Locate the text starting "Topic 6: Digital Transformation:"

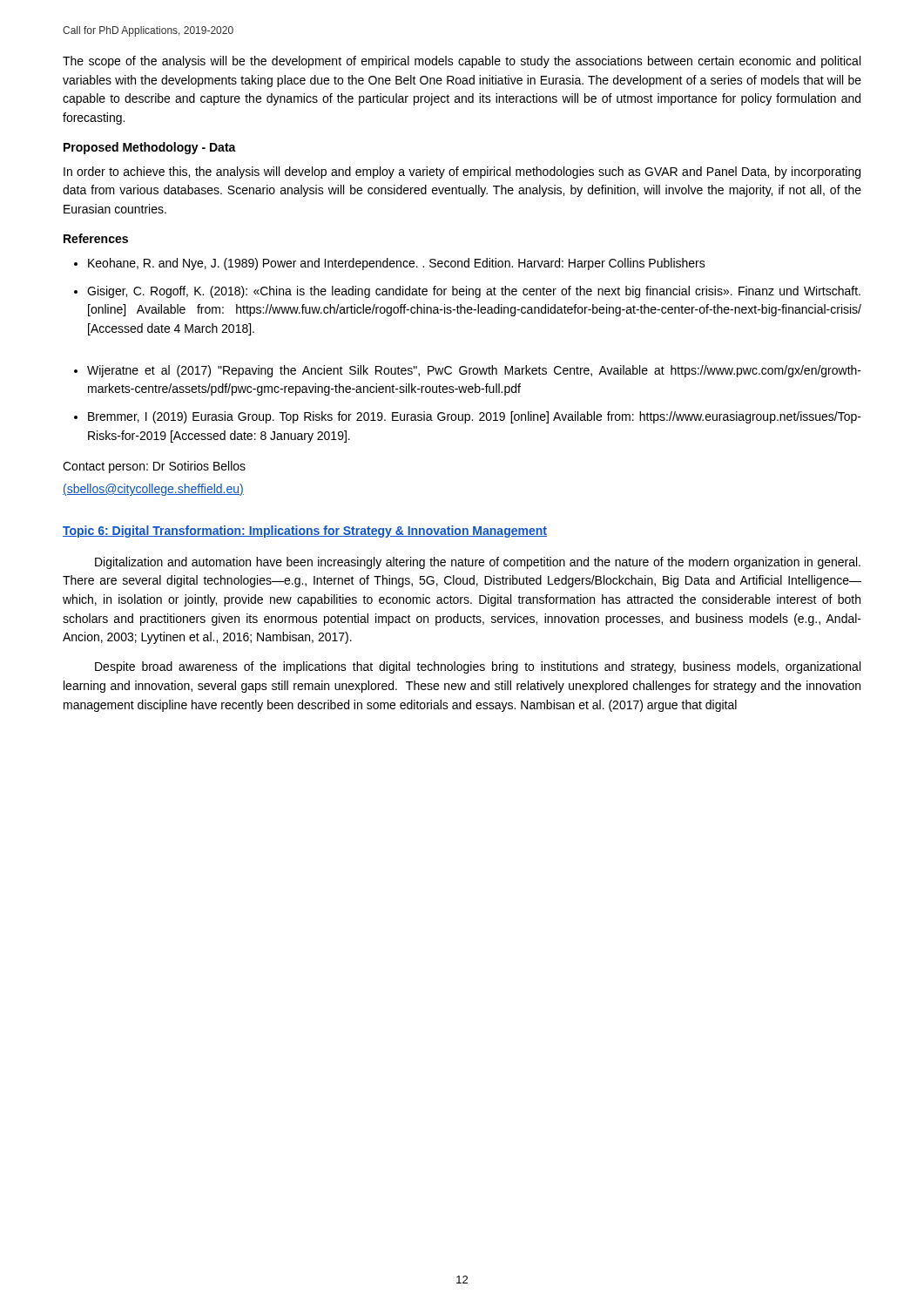[305, 531]
